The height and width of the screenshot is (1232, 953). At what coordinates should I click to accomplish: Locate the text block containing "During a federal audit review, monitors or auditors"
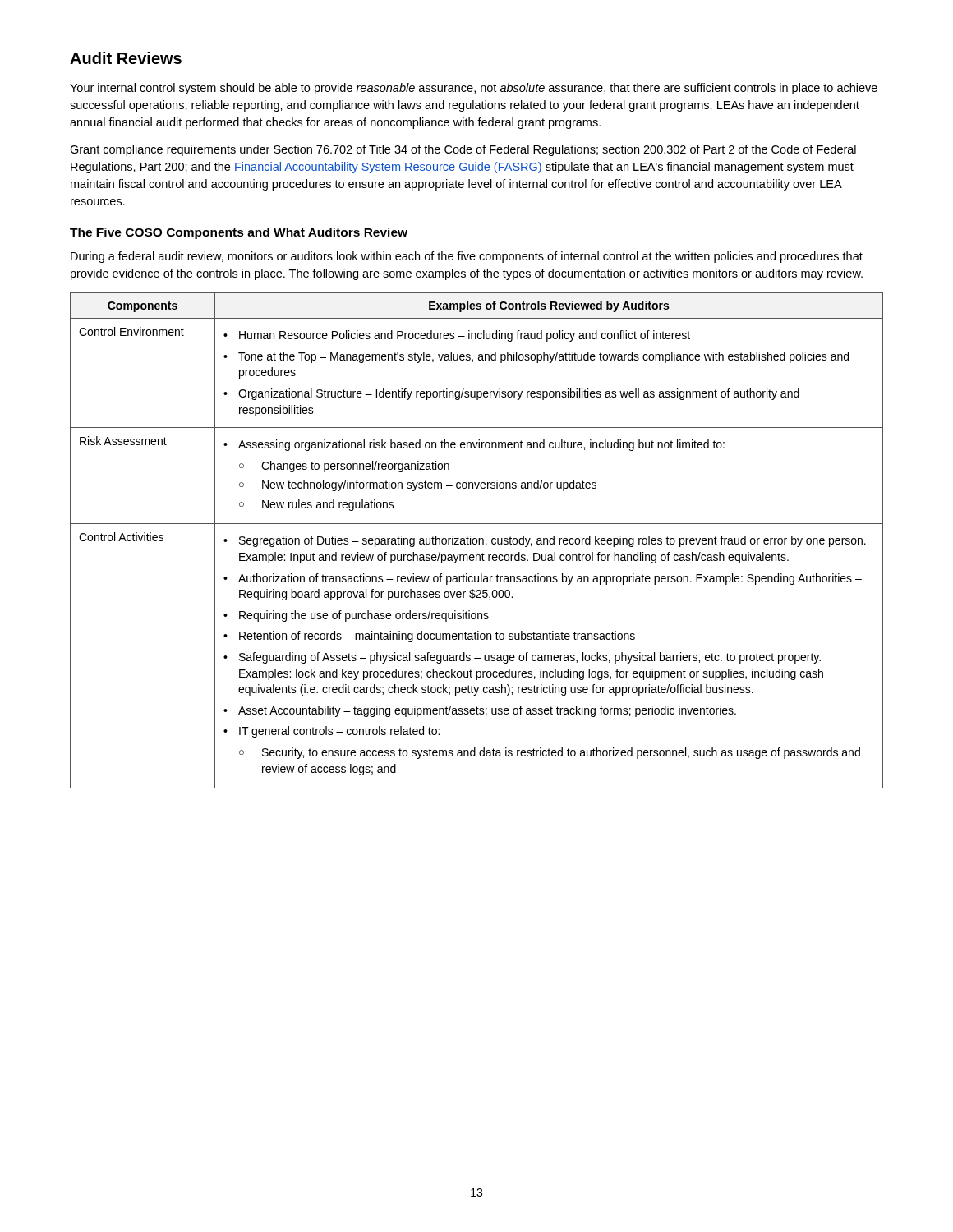coord(476,265)
